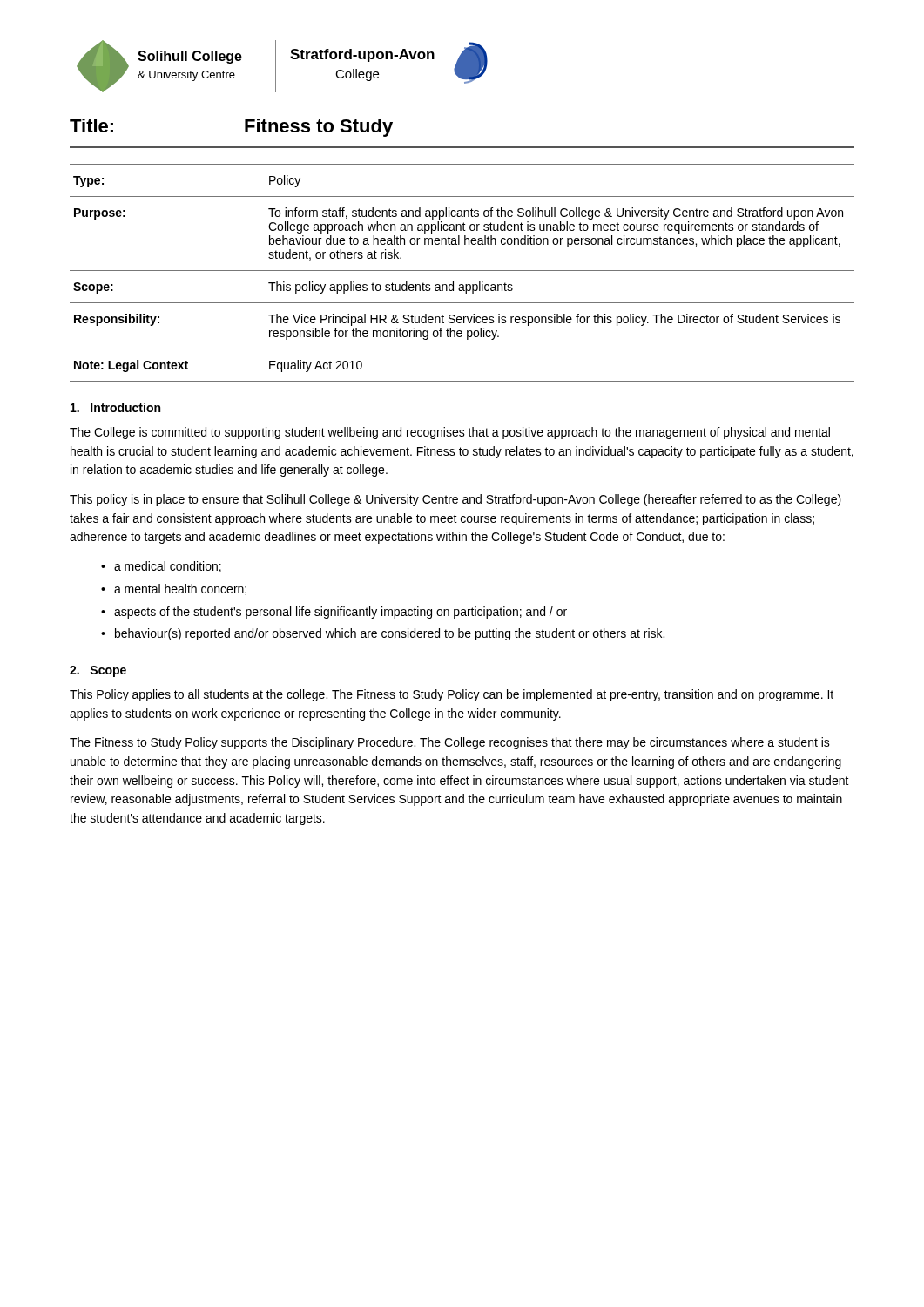Select the text starting "This Policy applies to all"
The image size is (924, 1307).
452,704
